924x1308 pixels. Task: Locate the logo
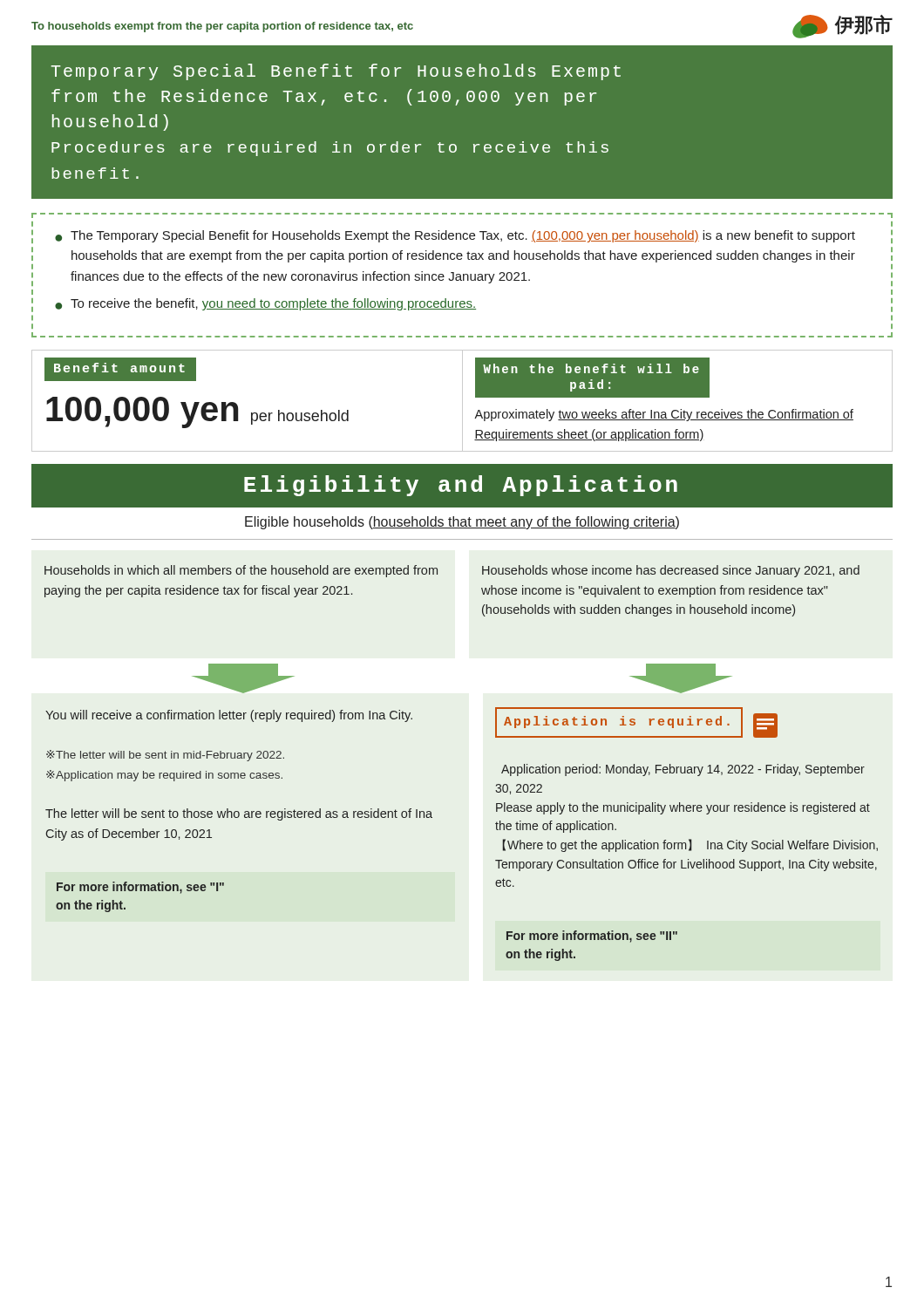click(840, 25)
